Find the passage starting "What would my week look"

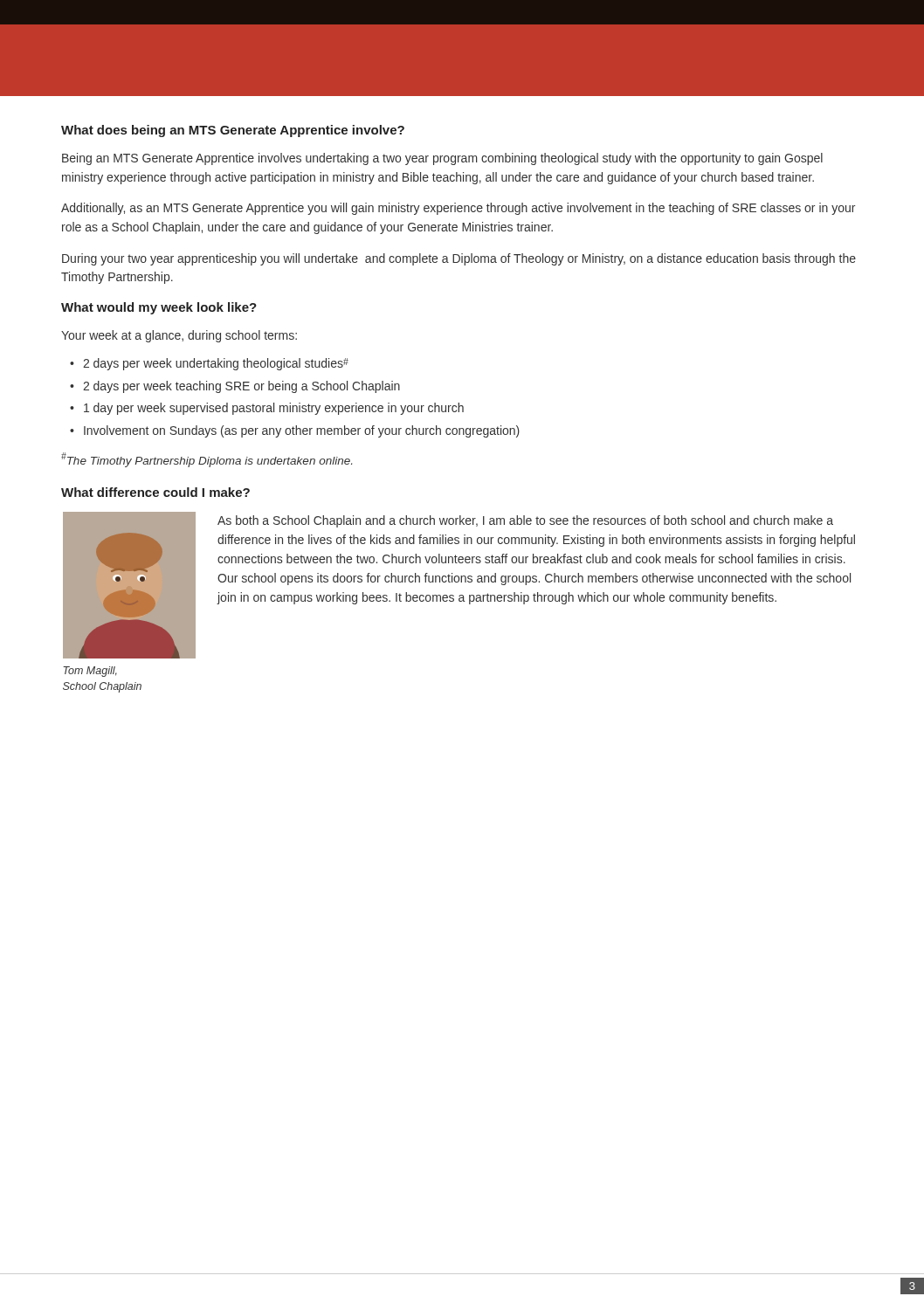point(159,308)
